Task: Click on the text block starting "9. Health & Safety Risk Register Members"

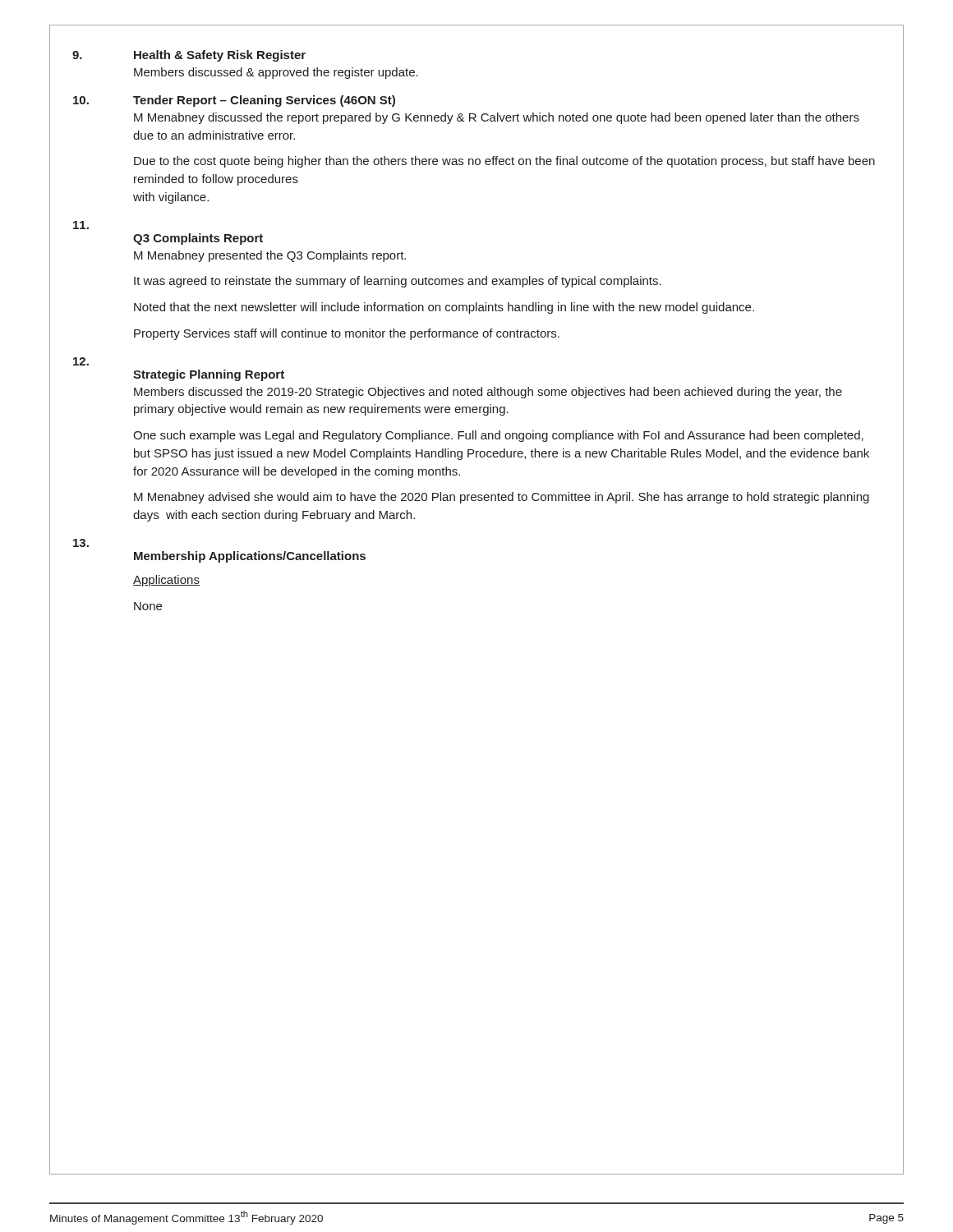Action: [x=189, y=56]
